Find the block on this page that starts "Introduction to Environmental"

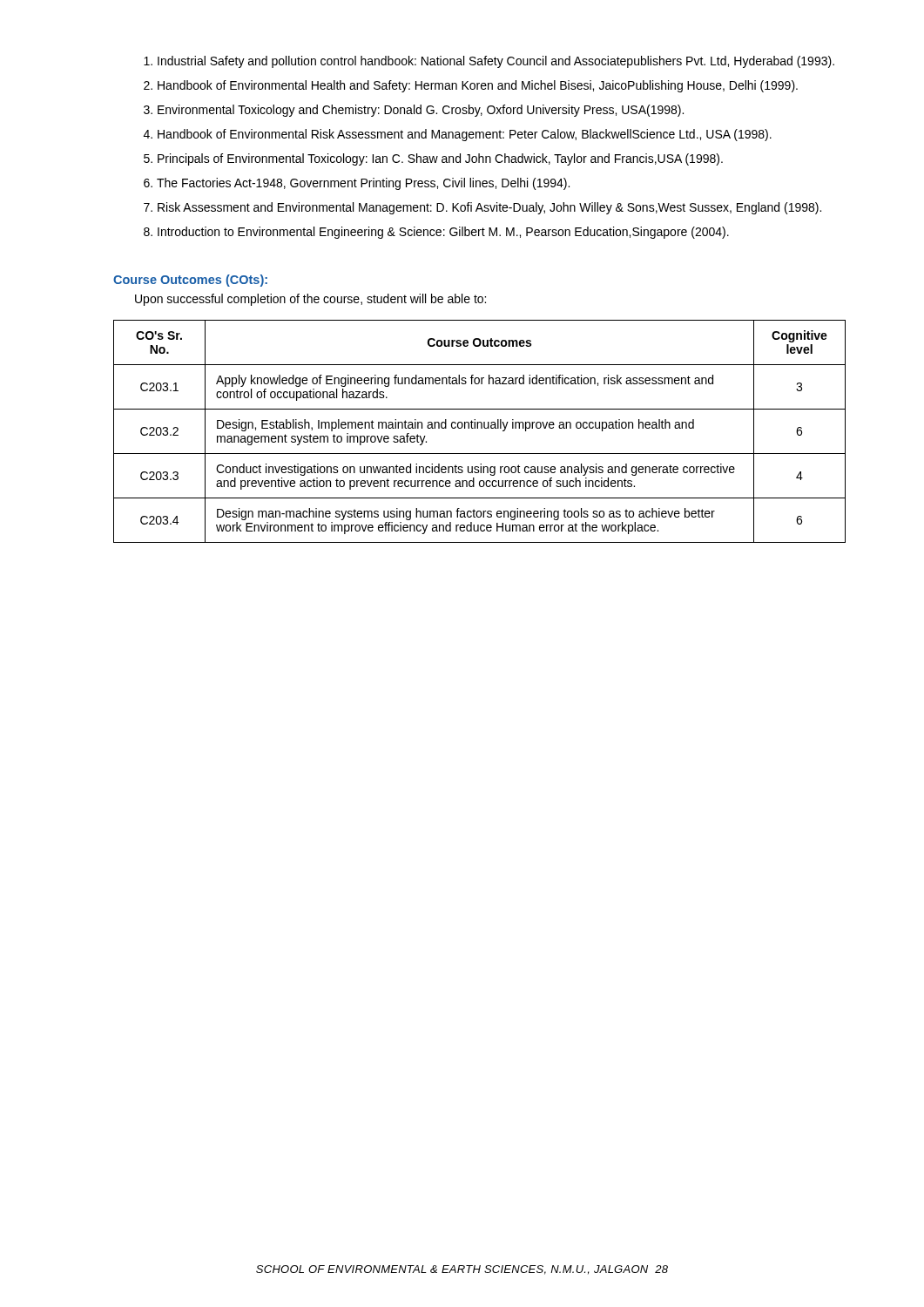click(x=443, y=232)
